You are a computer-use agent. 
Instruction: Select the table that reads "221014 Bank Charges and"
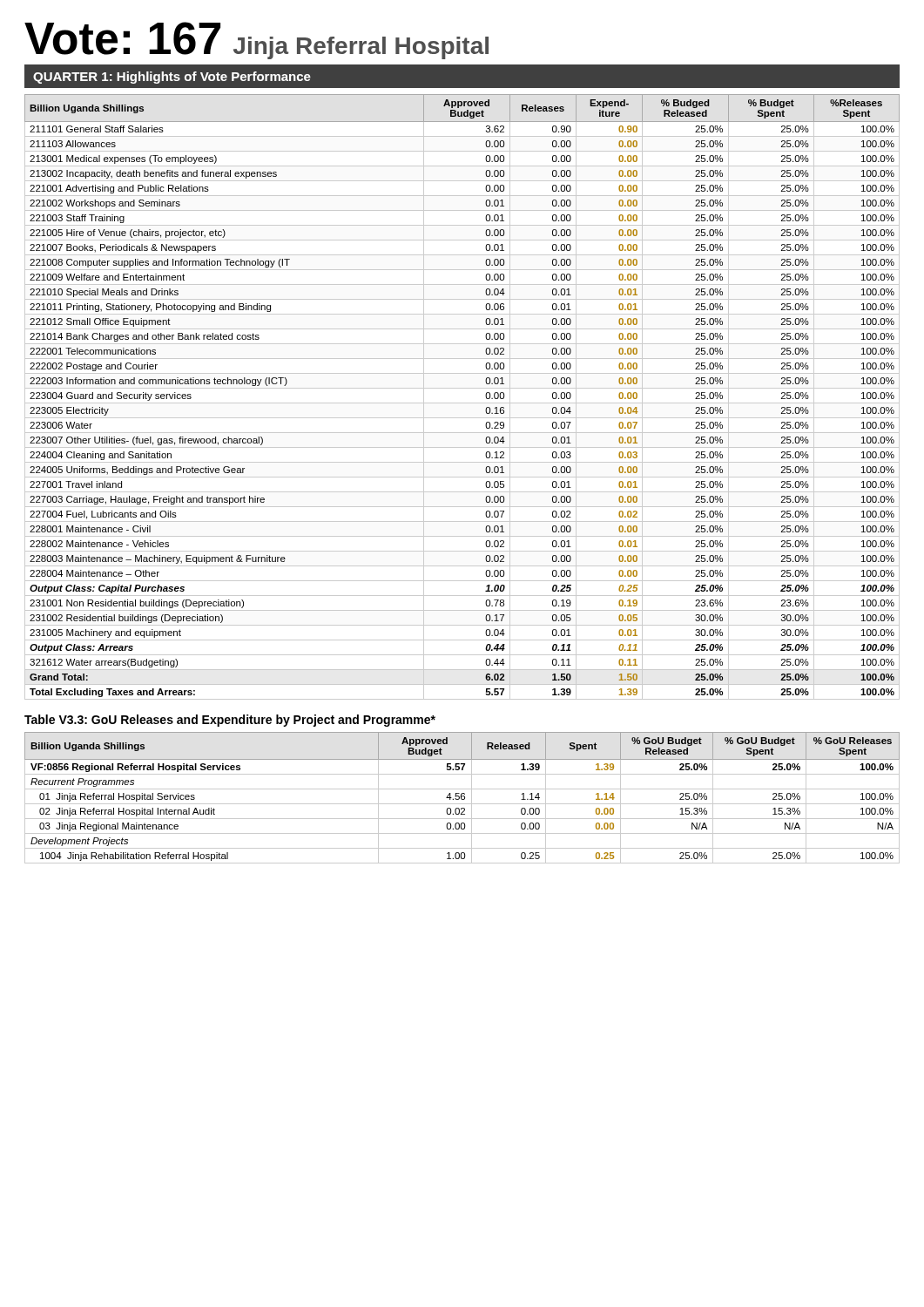click(462, 397)
